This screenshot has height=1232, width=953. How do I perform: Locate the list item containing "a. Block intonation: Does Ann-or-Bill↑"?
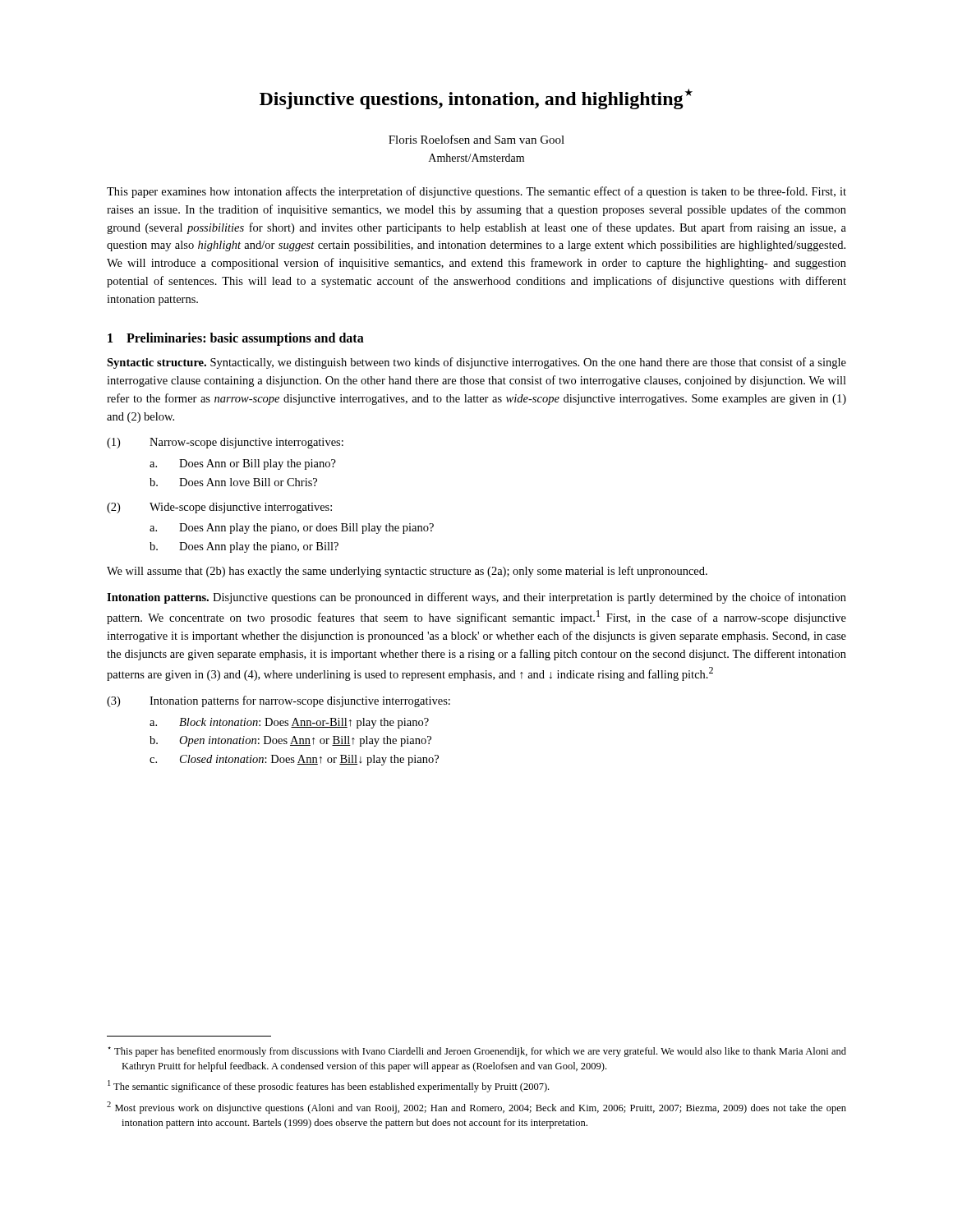(x=289, y=722)
